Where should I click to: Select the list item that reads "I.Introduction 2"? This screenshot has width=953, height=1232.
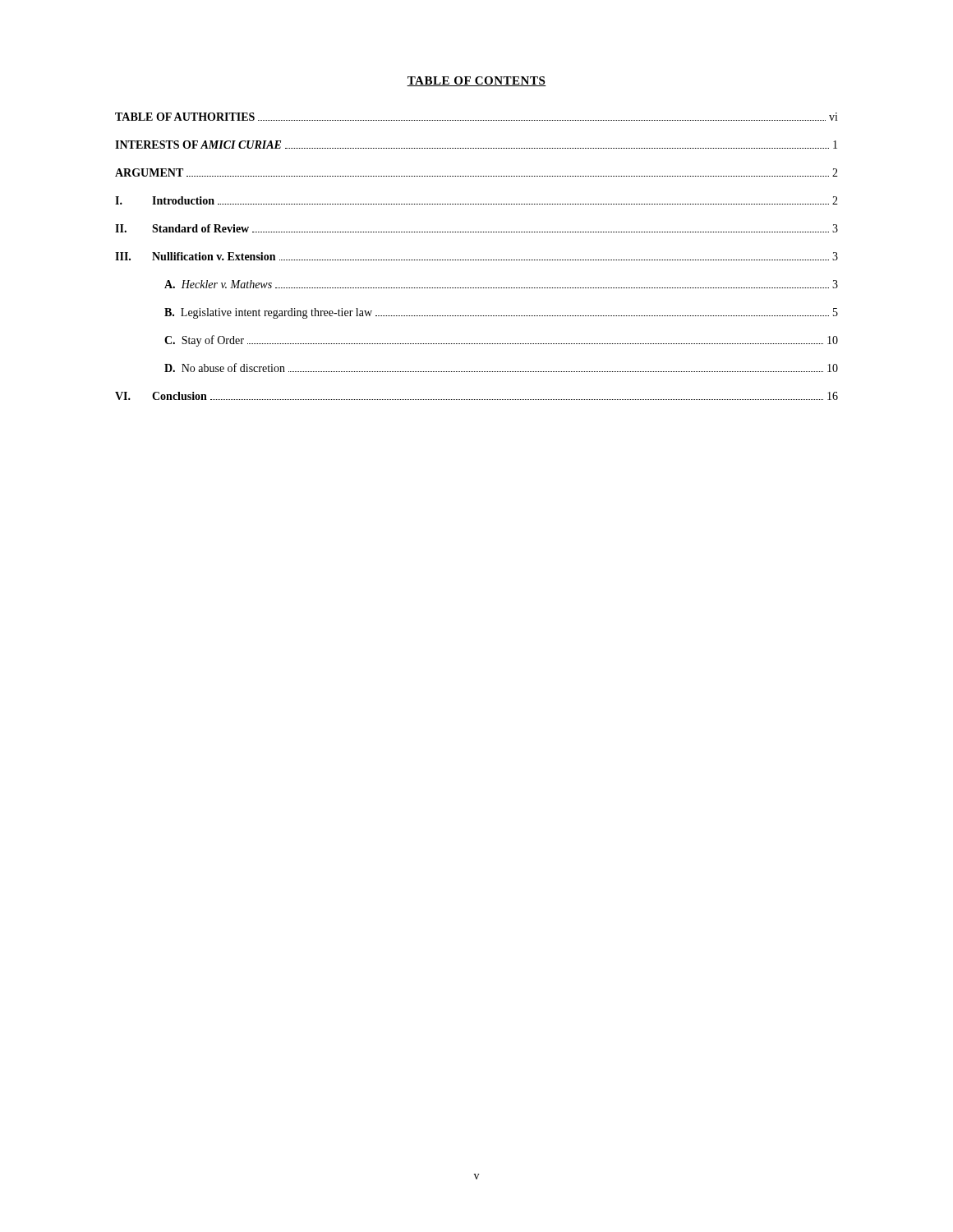click(x=476, y=201)
